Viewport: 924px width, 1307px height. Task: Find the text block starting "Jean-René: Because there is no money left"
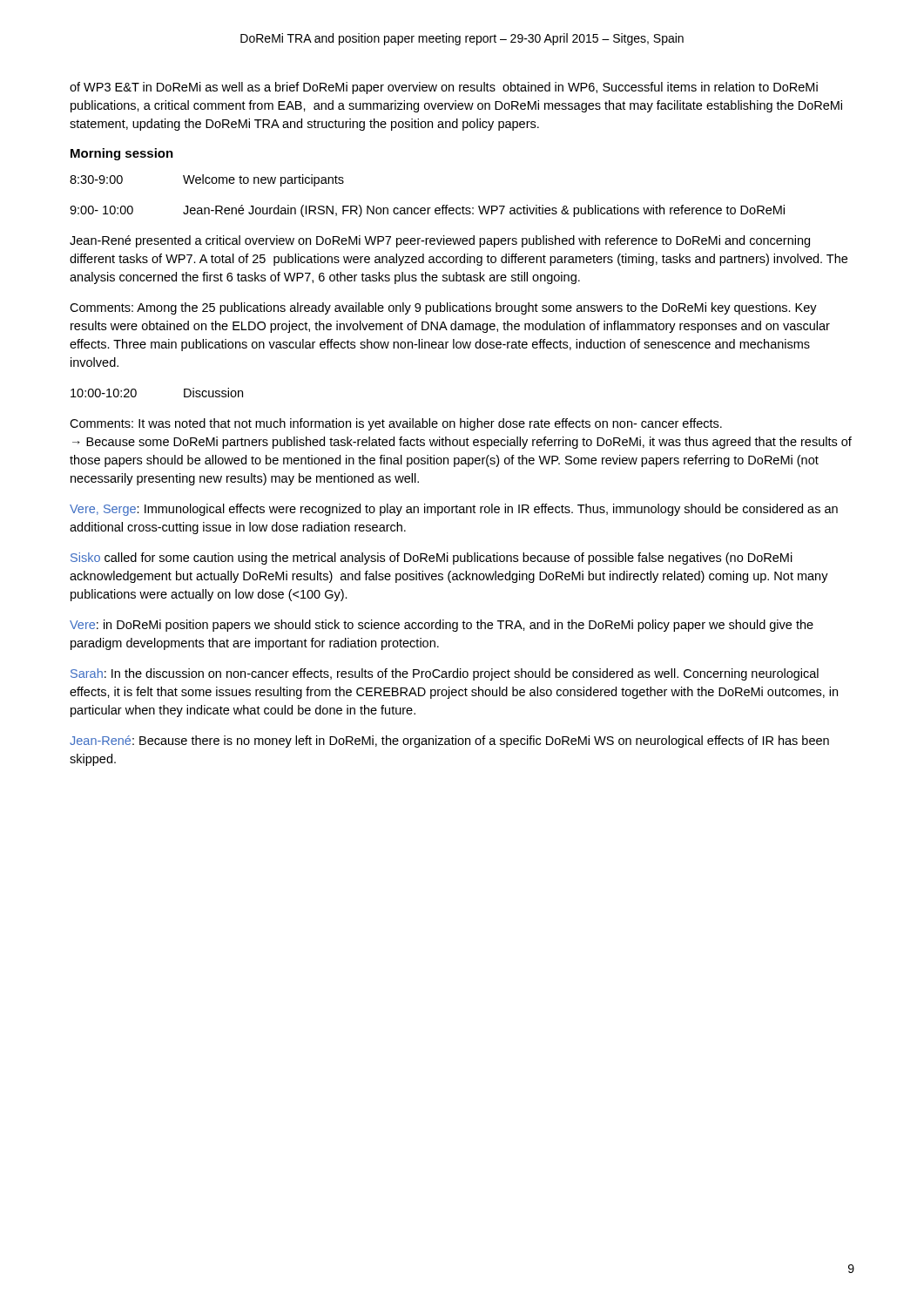pyautogui.click(x=450, y=750)
